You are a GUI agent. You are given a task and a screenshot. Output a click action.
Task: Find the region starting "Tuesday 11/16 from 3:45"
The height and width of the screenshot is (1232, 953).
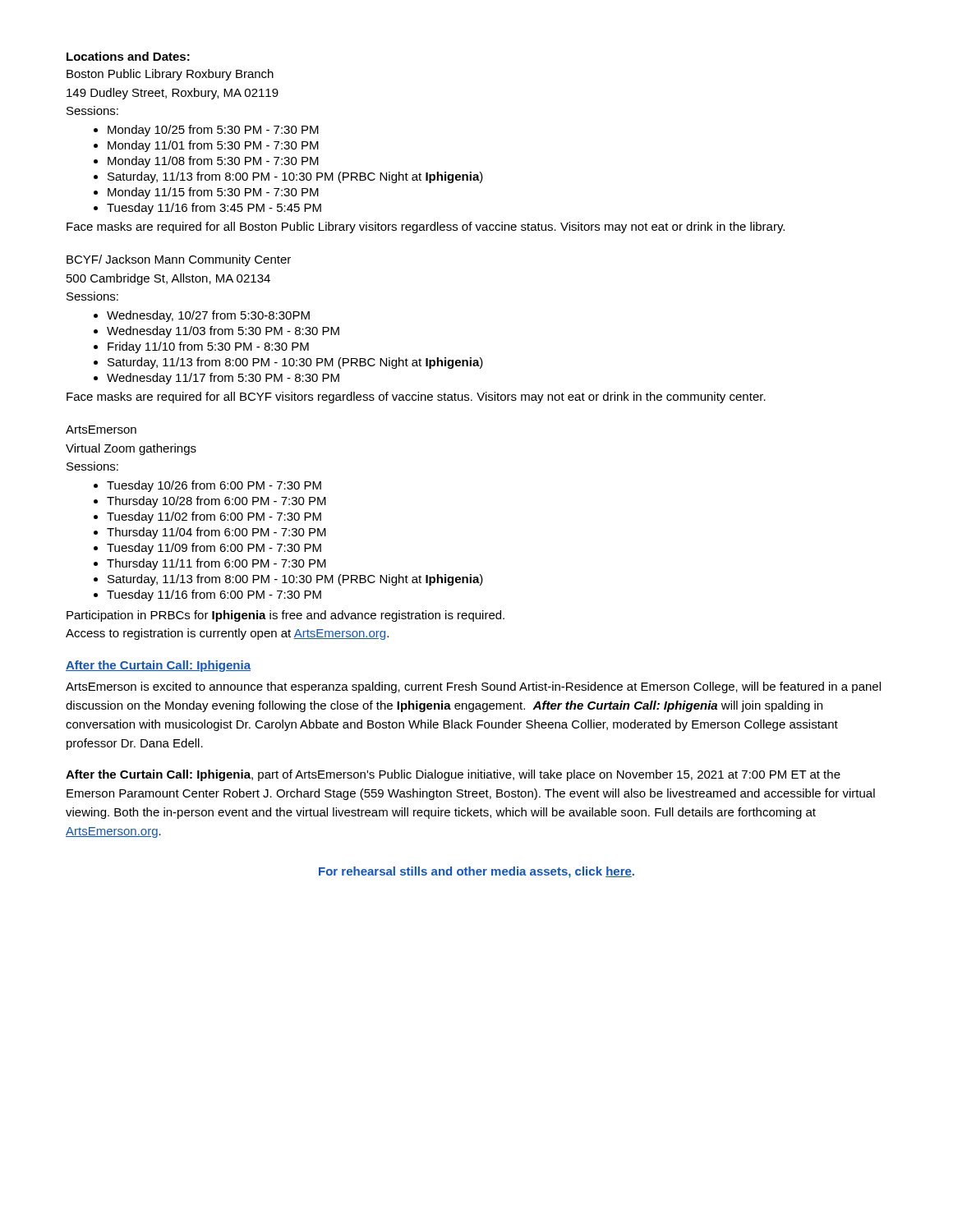coord(214,207)
